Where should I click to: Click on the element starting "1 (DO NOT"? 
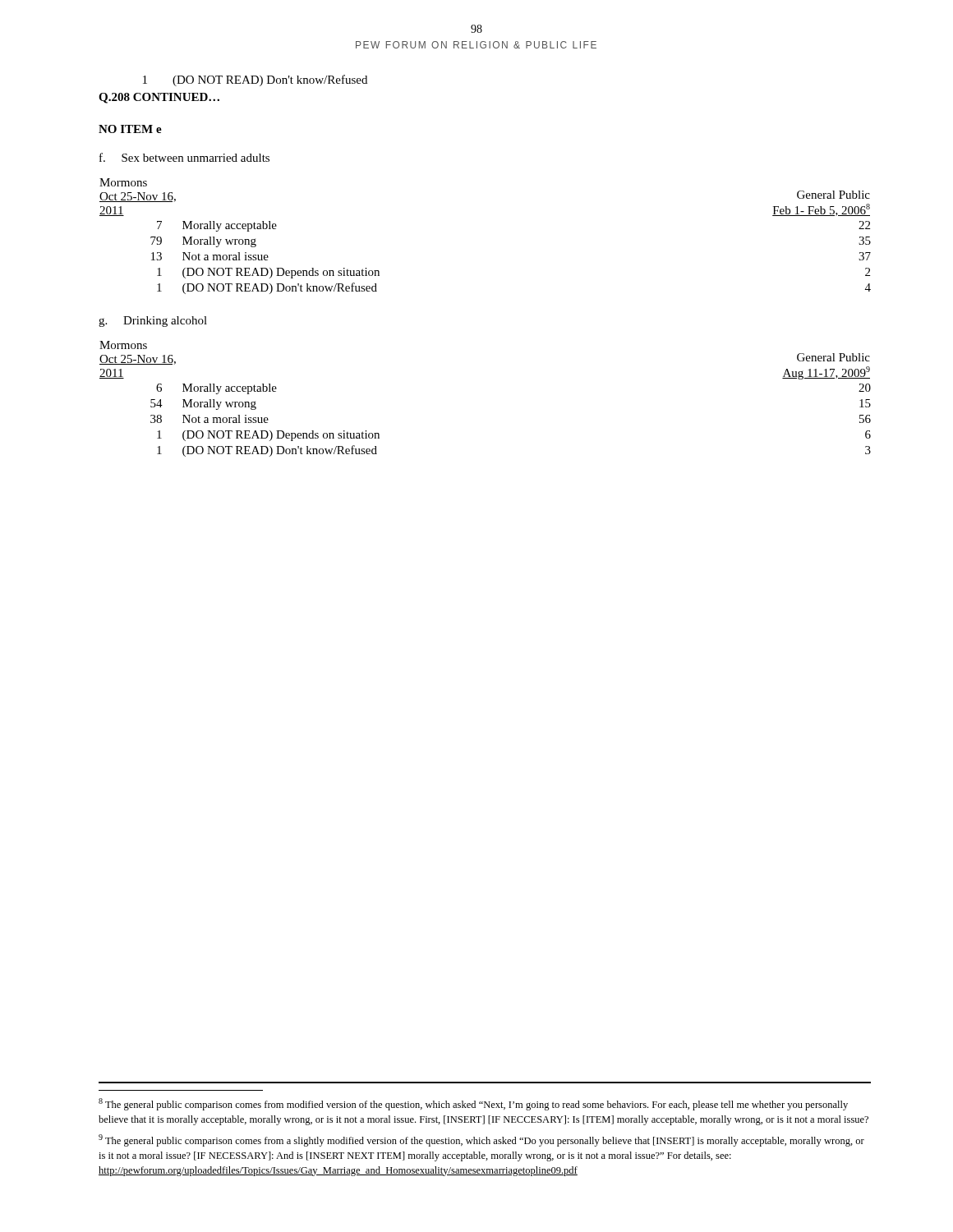tap(255, 80)
